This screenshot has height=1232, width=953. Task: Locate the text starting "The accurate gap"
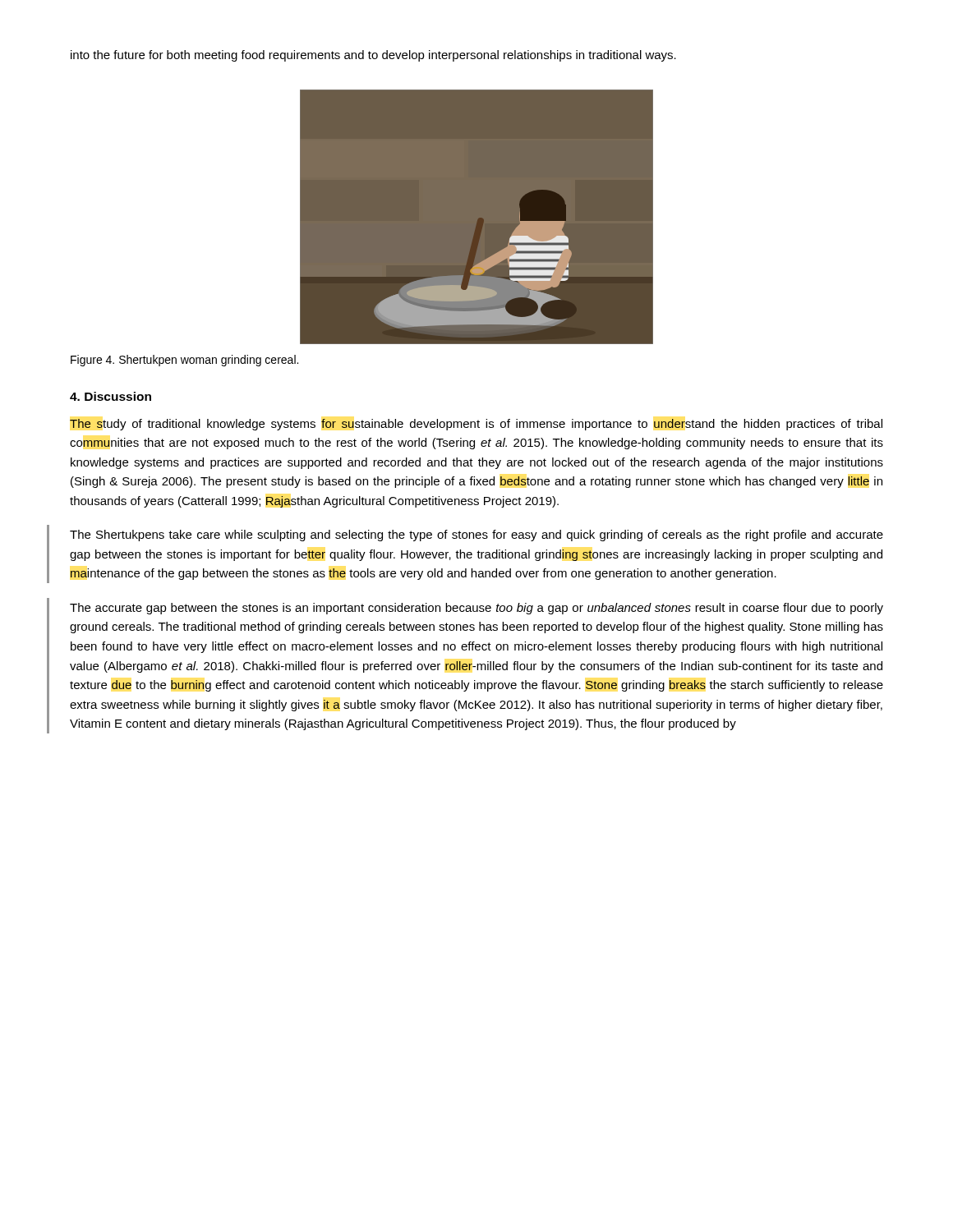point(476,666)
